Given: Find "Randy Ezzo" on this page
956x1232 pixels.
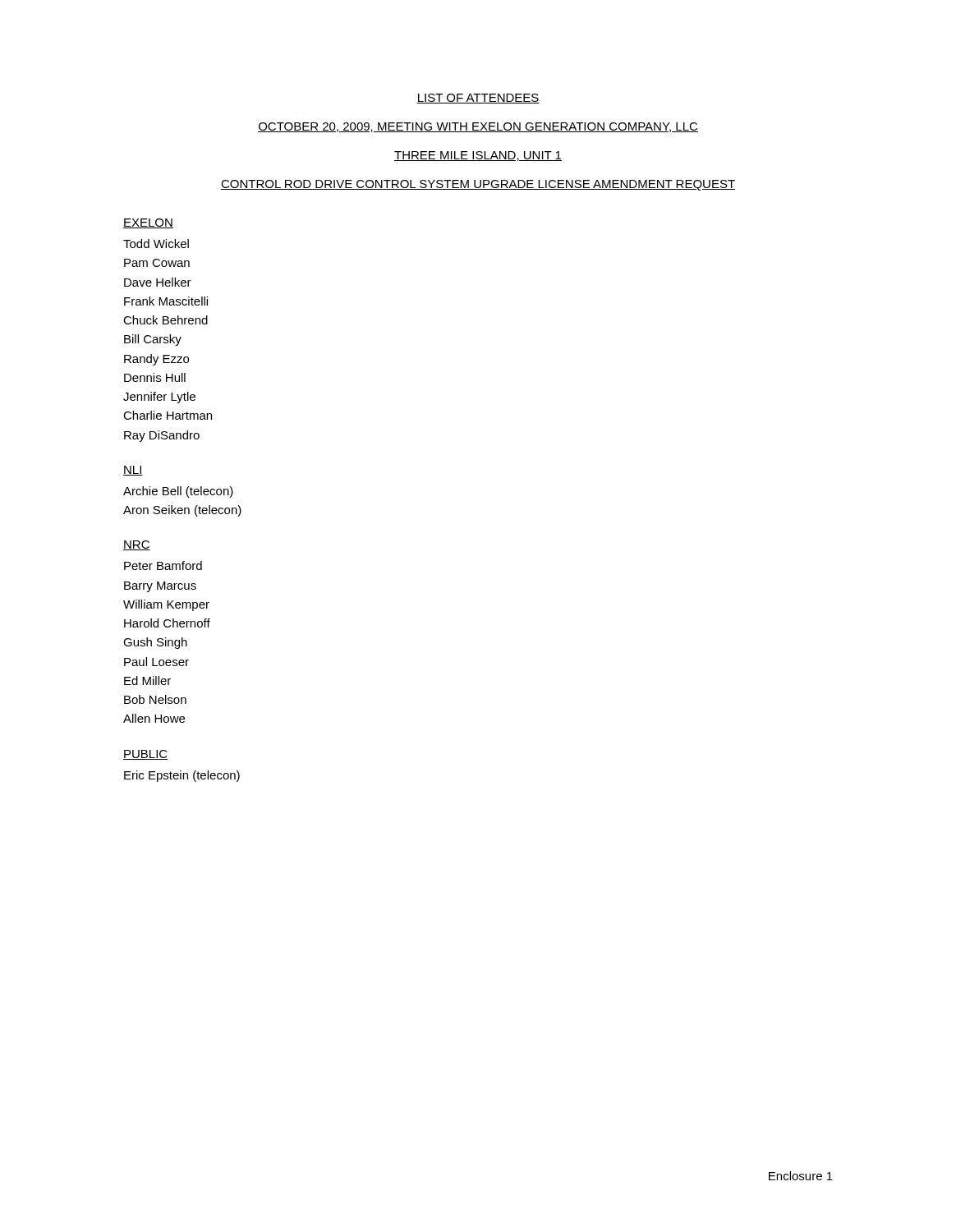Looking at the screenshot, I should (x=156, y=358).
